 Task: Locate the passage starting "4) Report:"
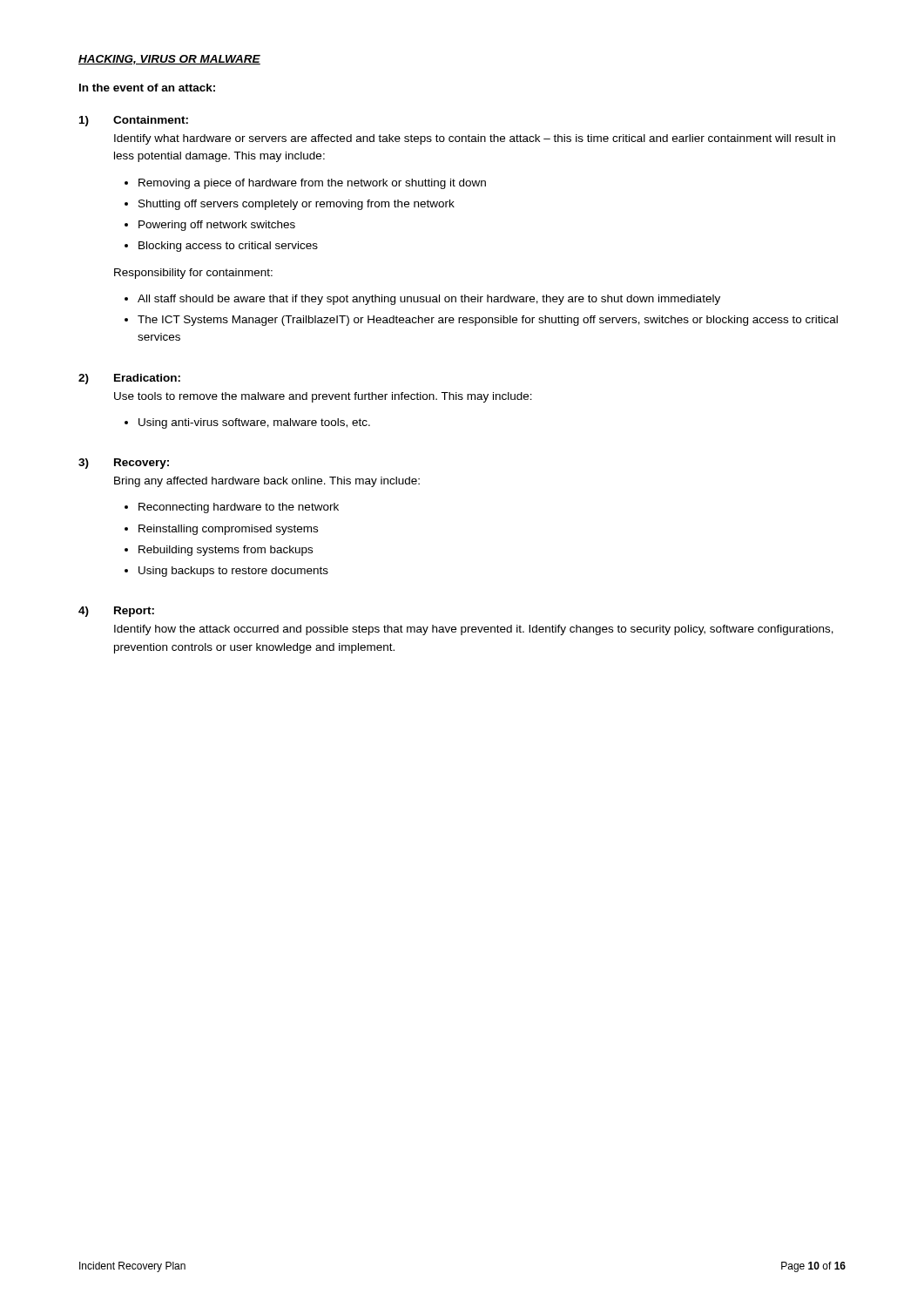[x=117, y=611]
